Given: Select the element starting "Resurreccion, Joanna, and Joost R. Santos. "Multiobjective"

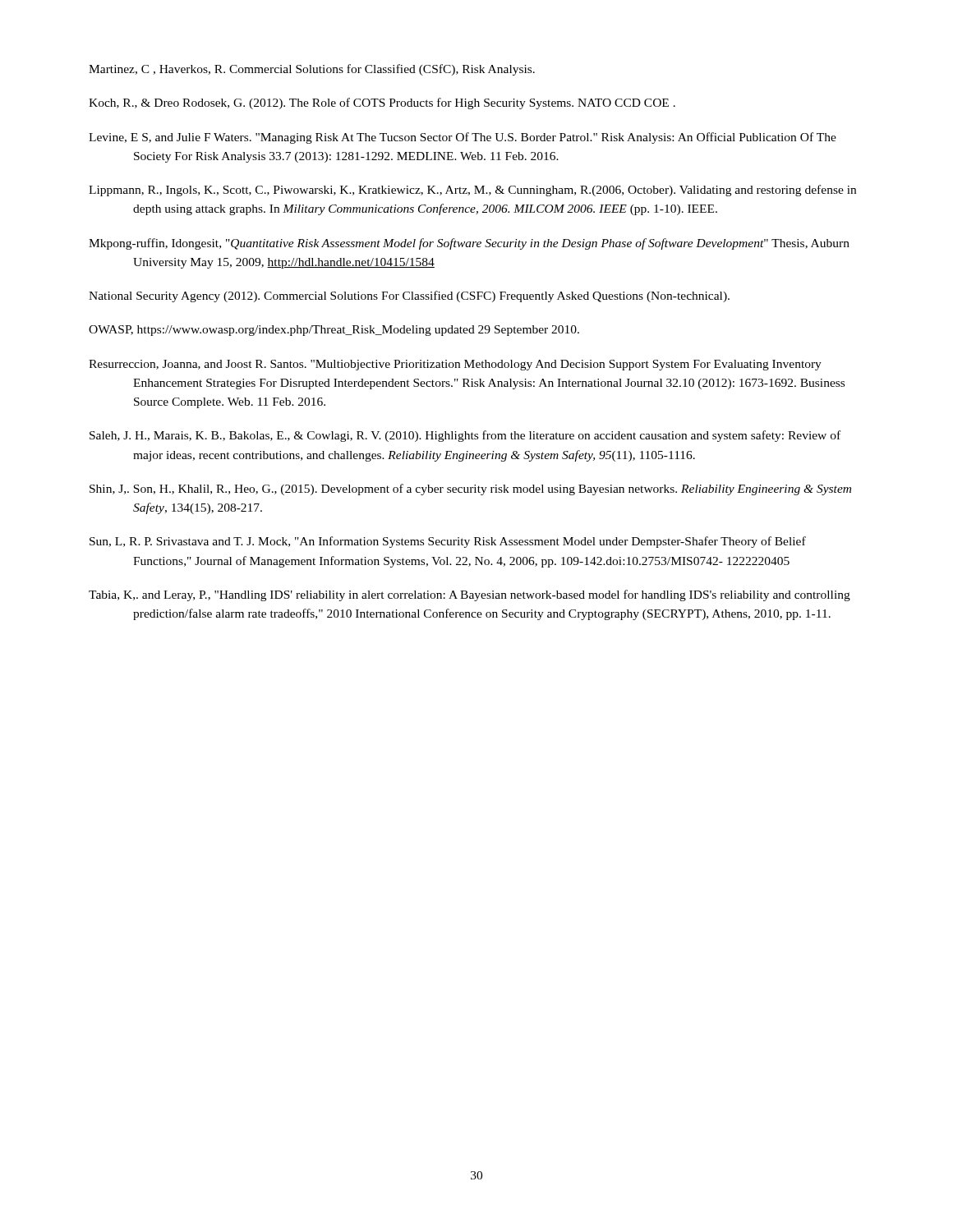Looking at the screenshot, I should coord(467,382).
